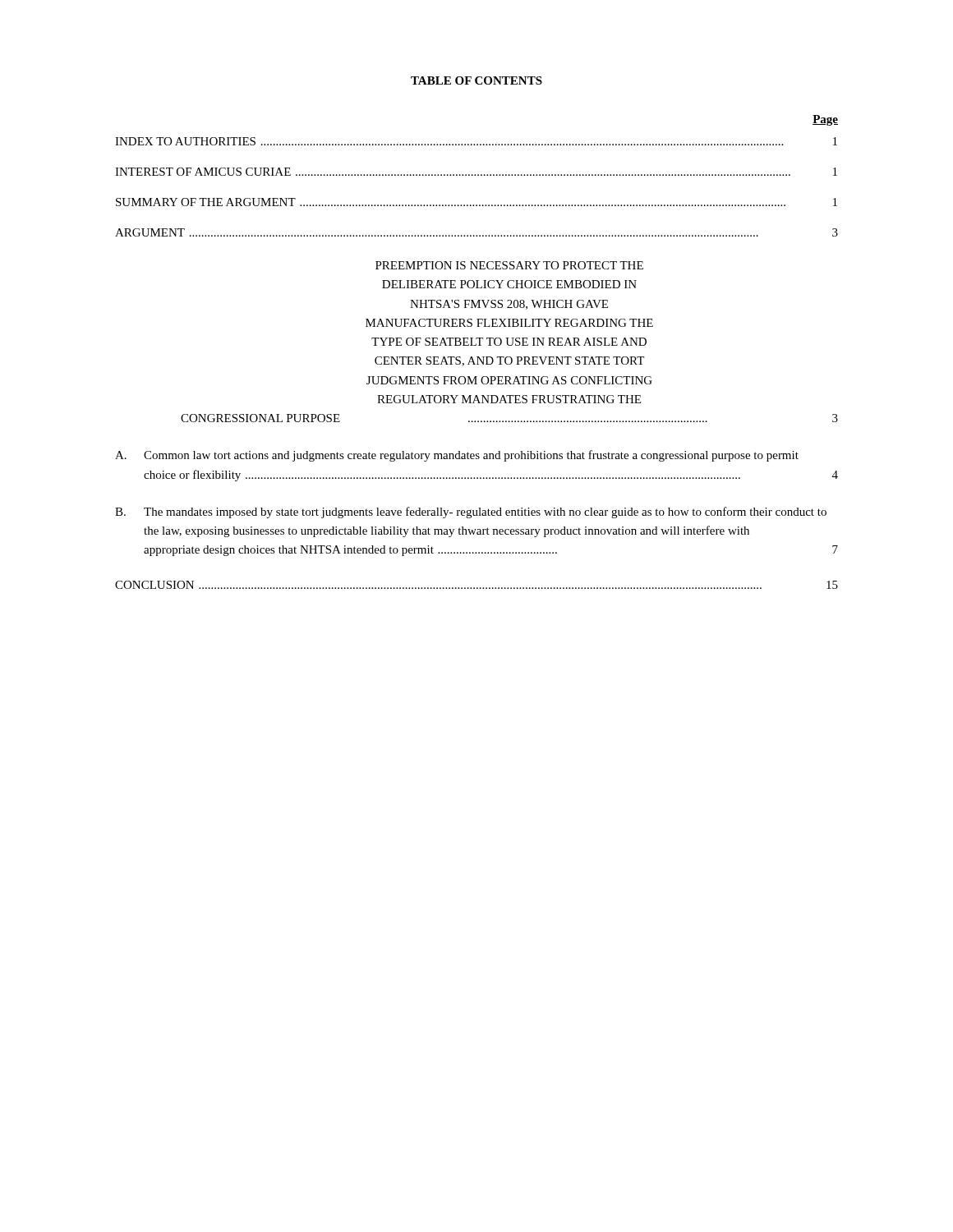Find the list item with the text "INTEREST OF AMICUS"
Screen dimensions: 1232x953
click(x=476, y=172)
